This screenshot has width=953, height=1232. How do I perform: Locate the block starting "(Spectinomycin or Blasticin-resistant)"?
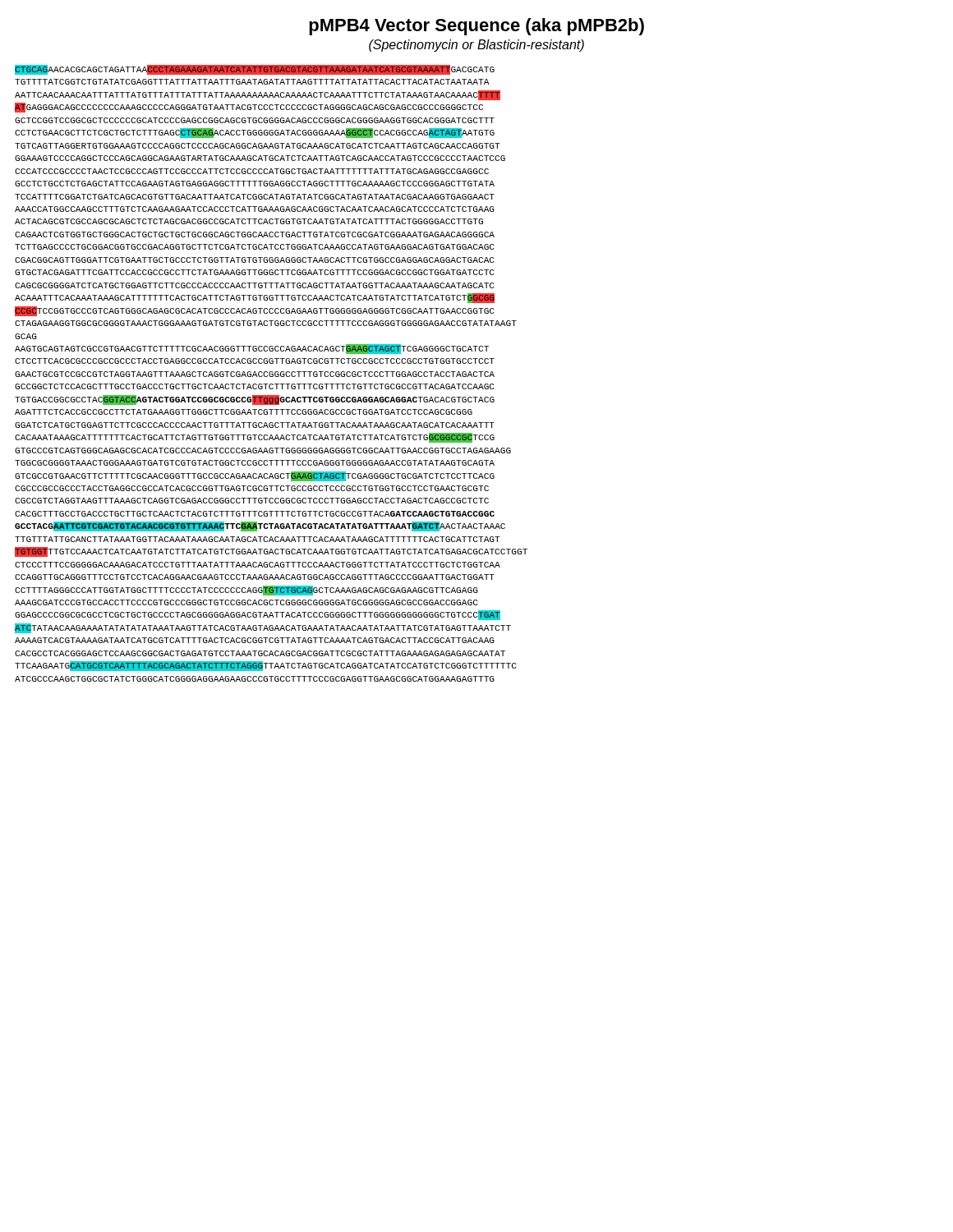pyautogui.click(x=476, y=45)
